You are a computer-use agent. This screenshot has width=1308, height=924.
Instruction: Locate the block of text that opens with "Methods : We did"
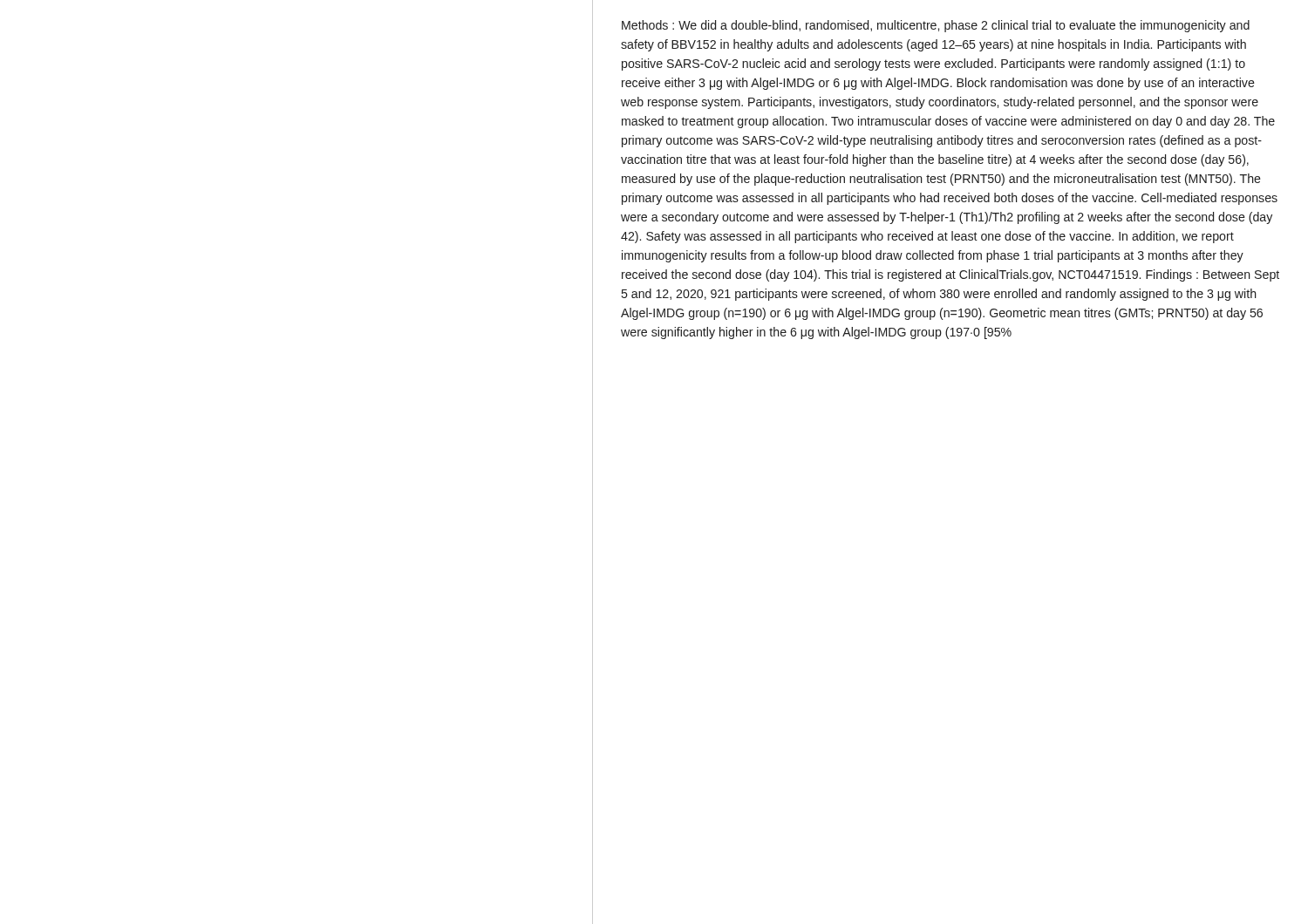(950, 179)
